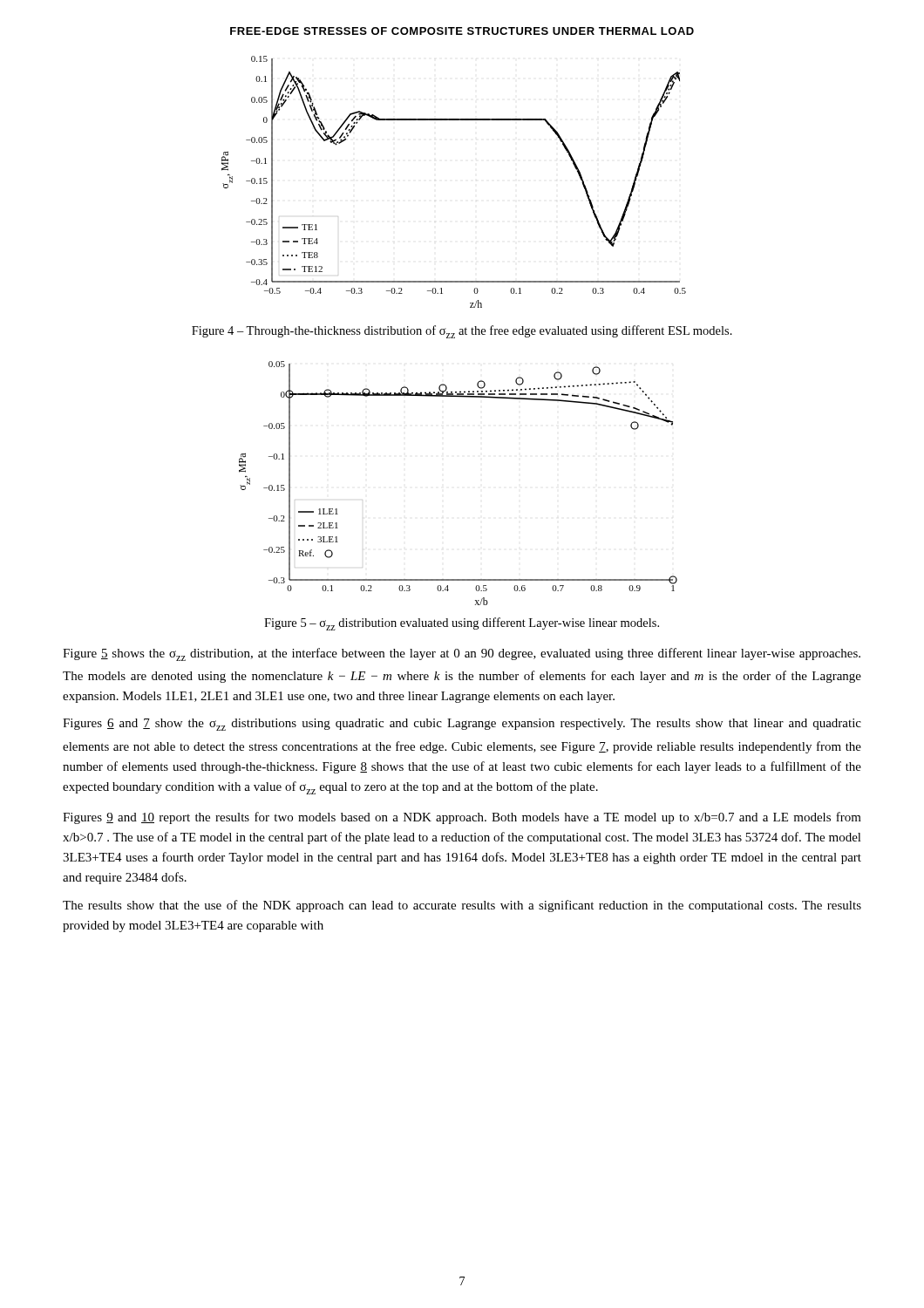Click on the text block that reads "Figure 5 shows"
Image resolution: width=924 pixels, height=1308 pixels.
(462, 674)
